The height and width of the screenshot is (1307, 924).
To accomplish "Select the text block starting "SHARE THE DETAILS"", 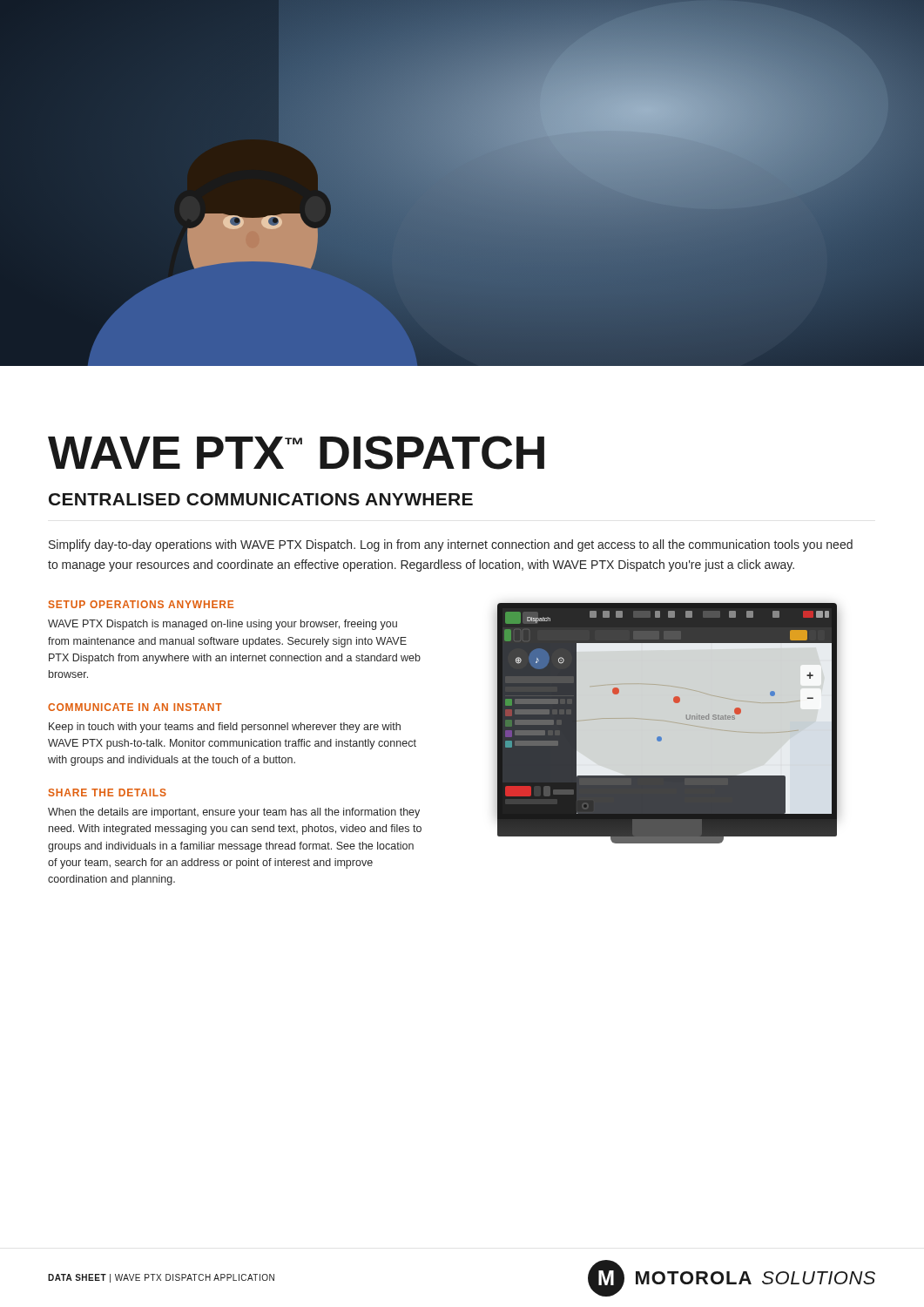I will pos(107,793).
